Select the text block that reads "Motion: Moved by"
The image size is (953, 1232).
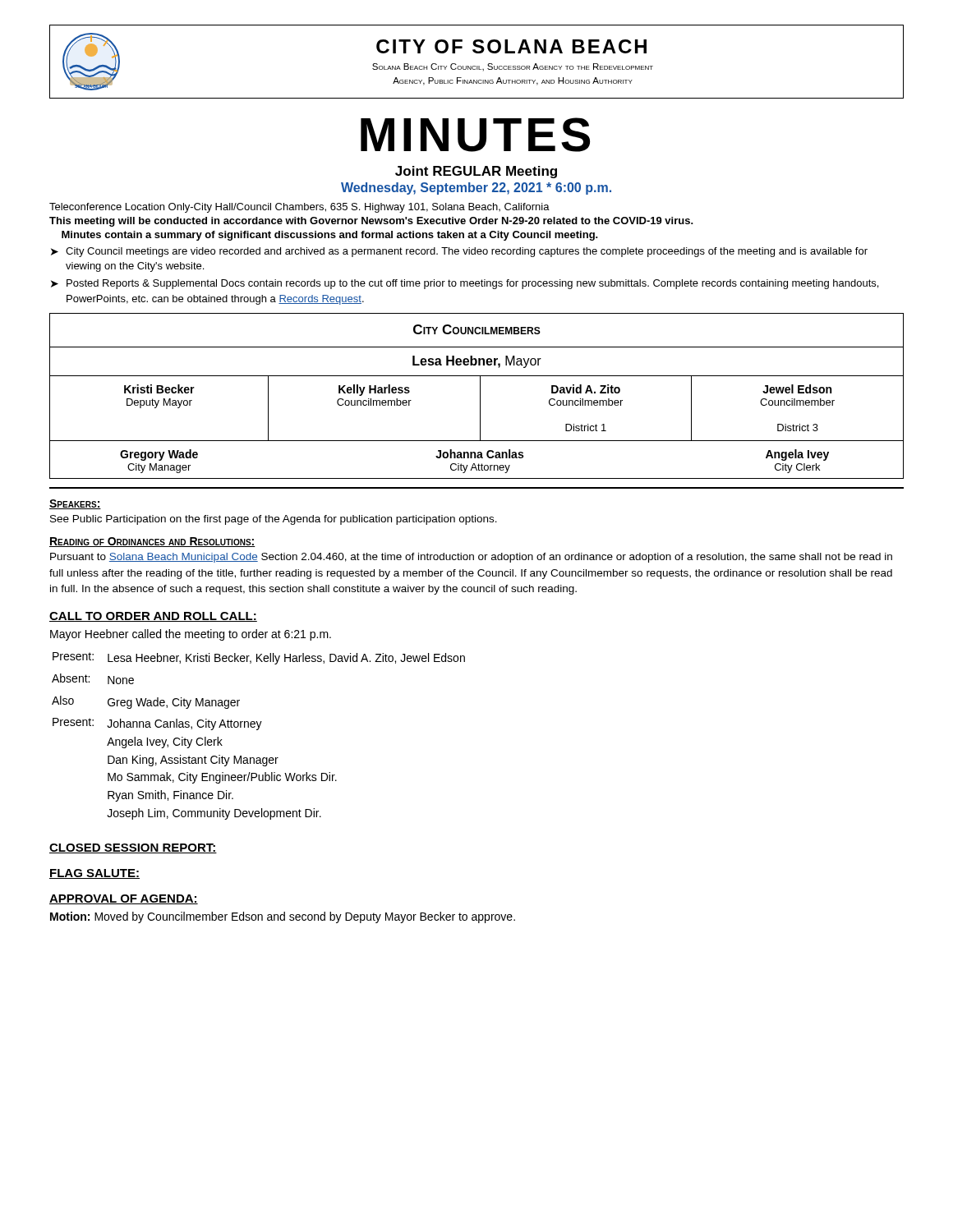coord(283,917)
